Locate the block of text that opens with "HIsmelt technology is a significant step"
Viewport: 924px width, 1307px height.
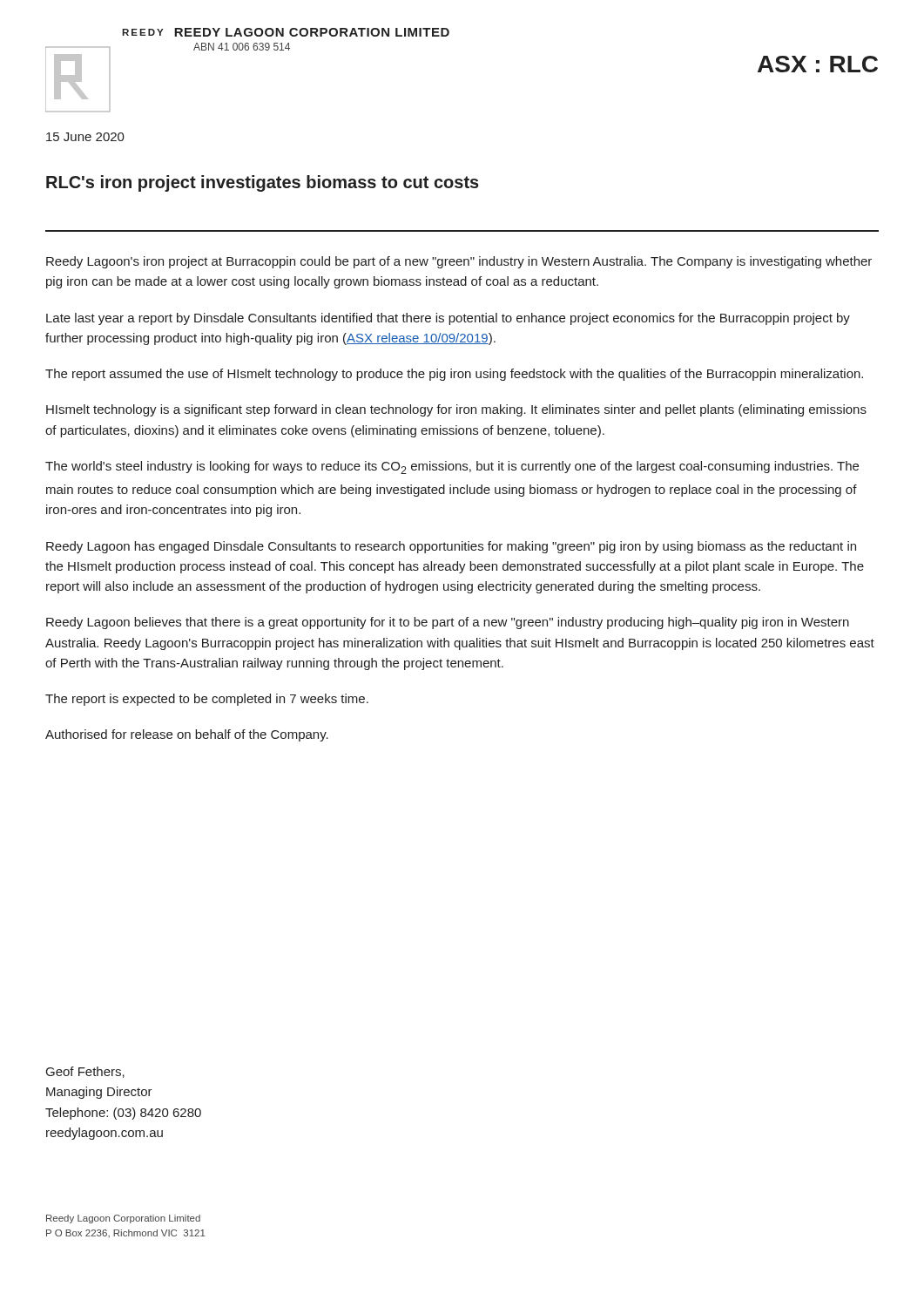coord(456,419)
